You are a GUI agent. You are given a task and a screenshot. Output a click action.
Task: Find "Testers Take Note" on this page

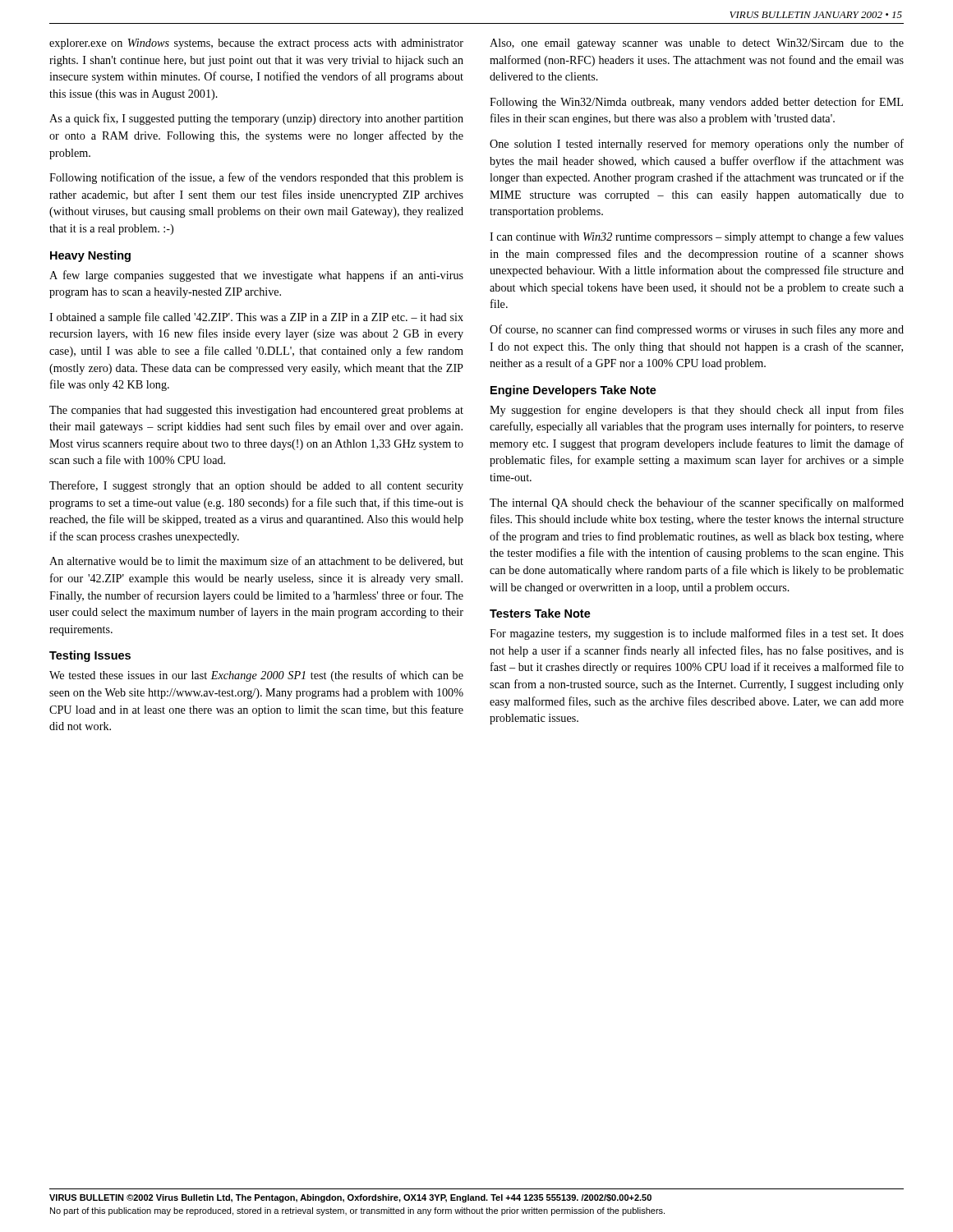[x=540, y=614]
